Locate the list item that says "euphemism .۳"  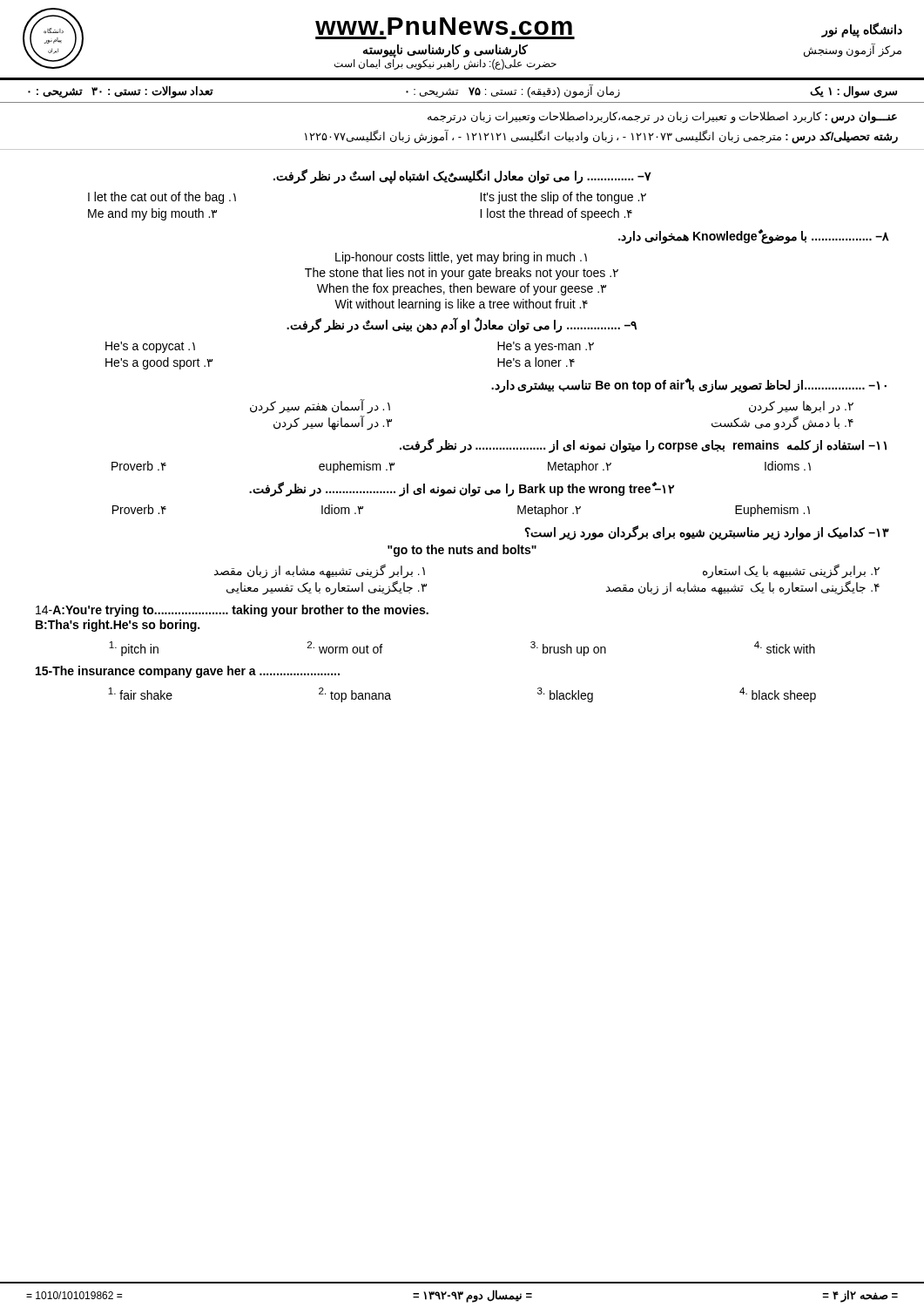coord(357,466)
